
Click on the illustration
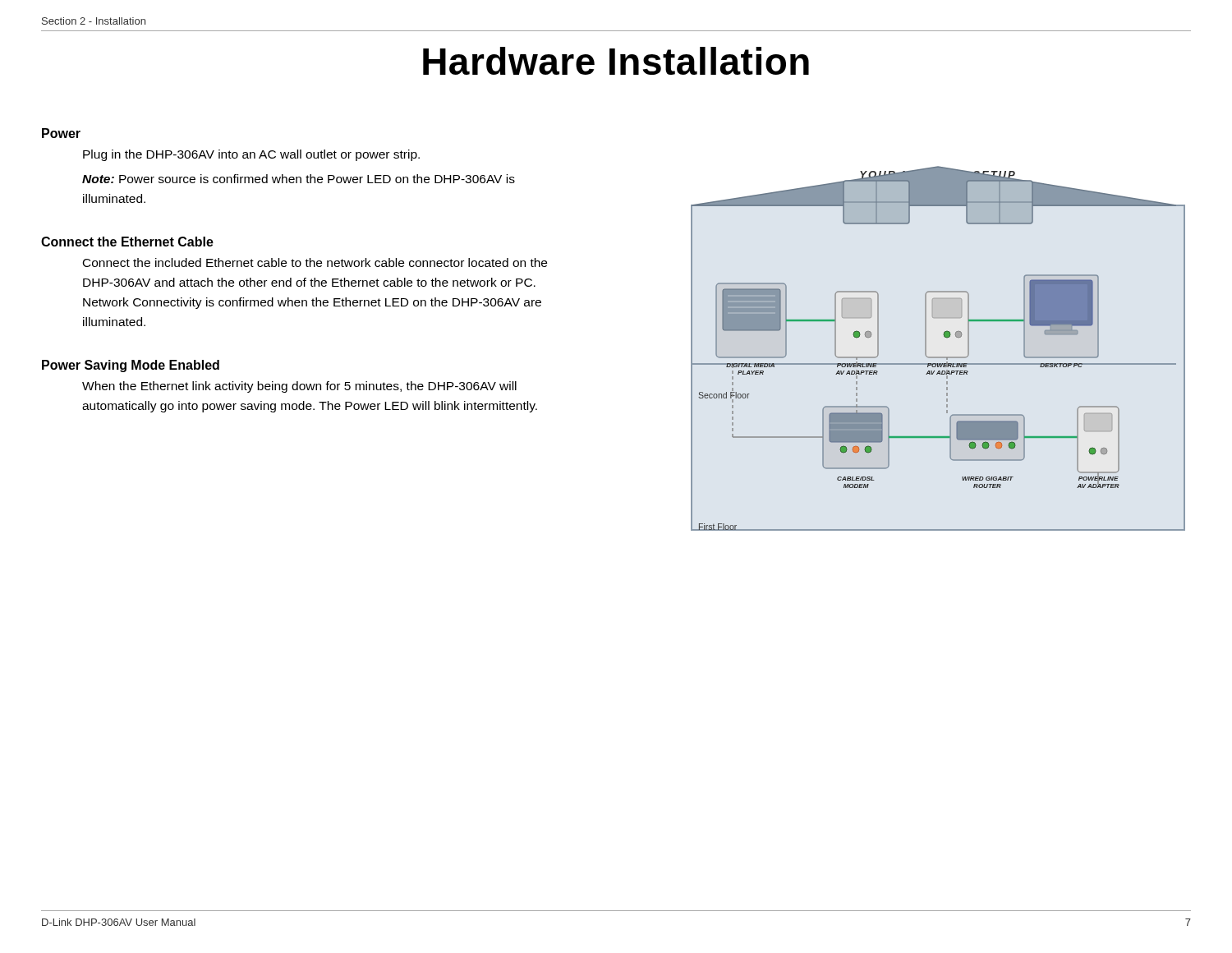point(938,349)
